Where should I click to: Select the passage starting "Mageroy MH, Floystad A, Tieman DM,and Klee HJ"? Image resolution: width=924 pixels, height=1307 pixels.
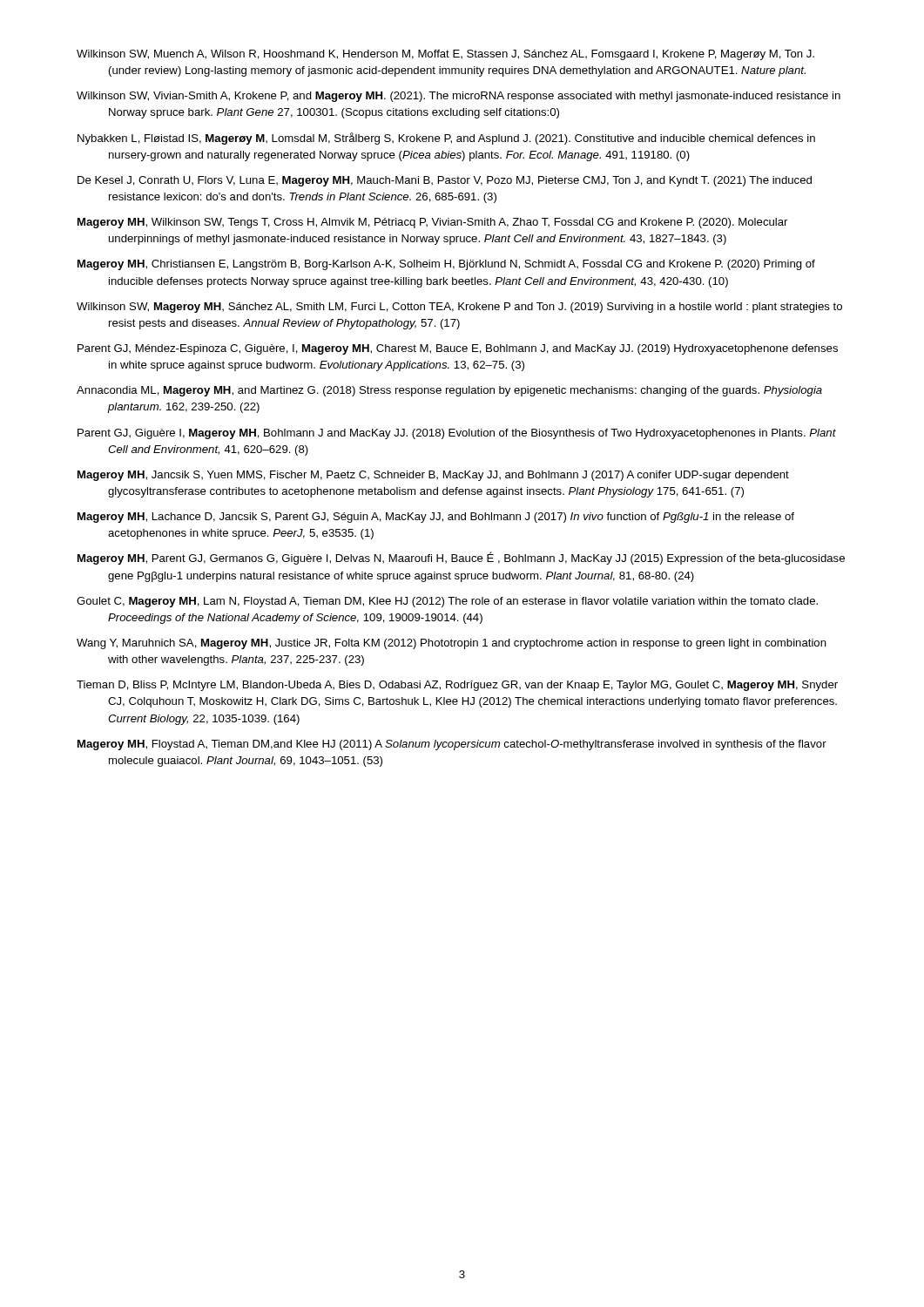click(451, 752)
